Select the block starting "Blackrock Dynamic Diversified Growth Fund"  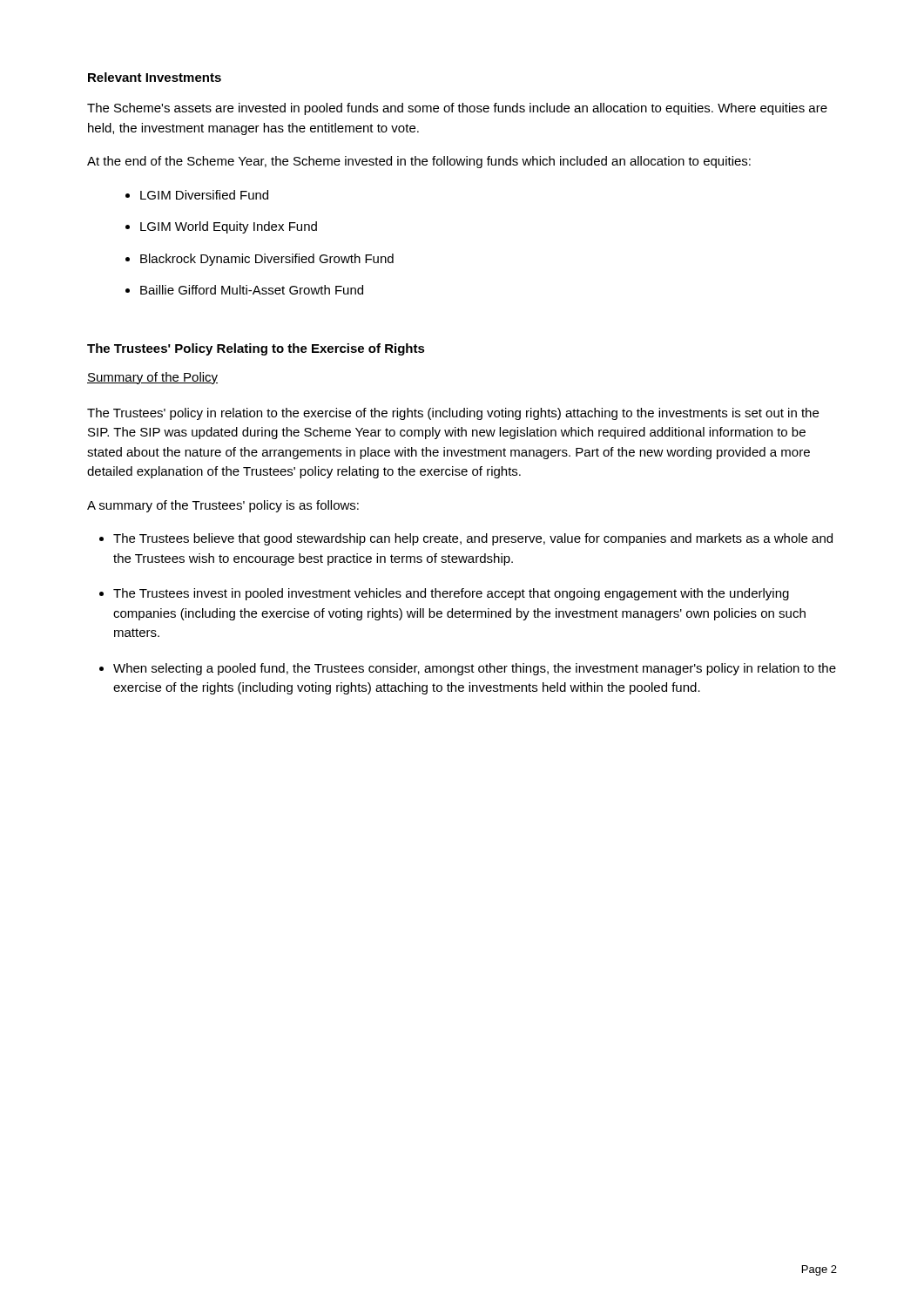[x=267, y=258]
